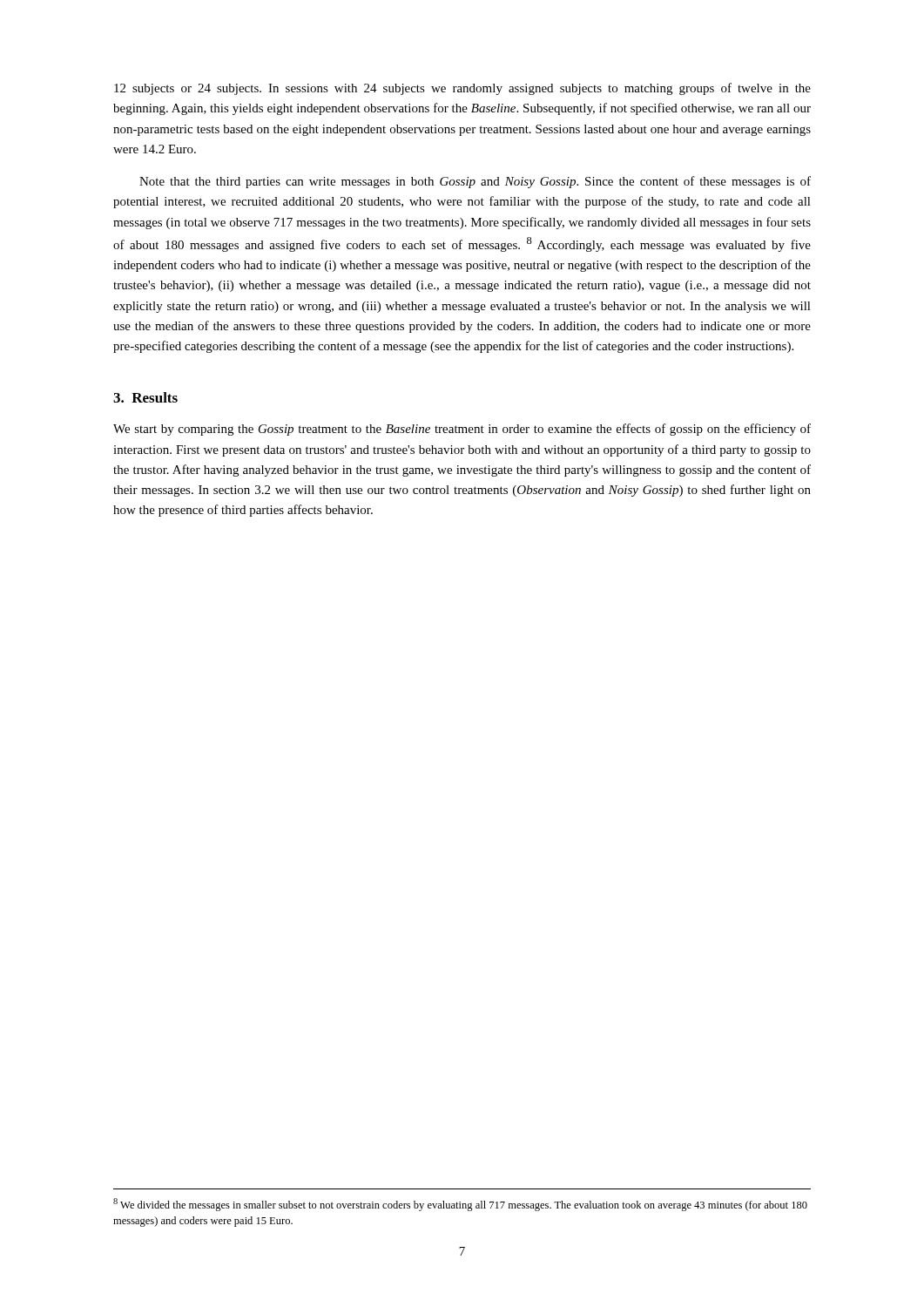The width and height of the screenshot is (924, 1307).
Task: Locate the text "3. Results"
Action: click(x=145, y=398)
